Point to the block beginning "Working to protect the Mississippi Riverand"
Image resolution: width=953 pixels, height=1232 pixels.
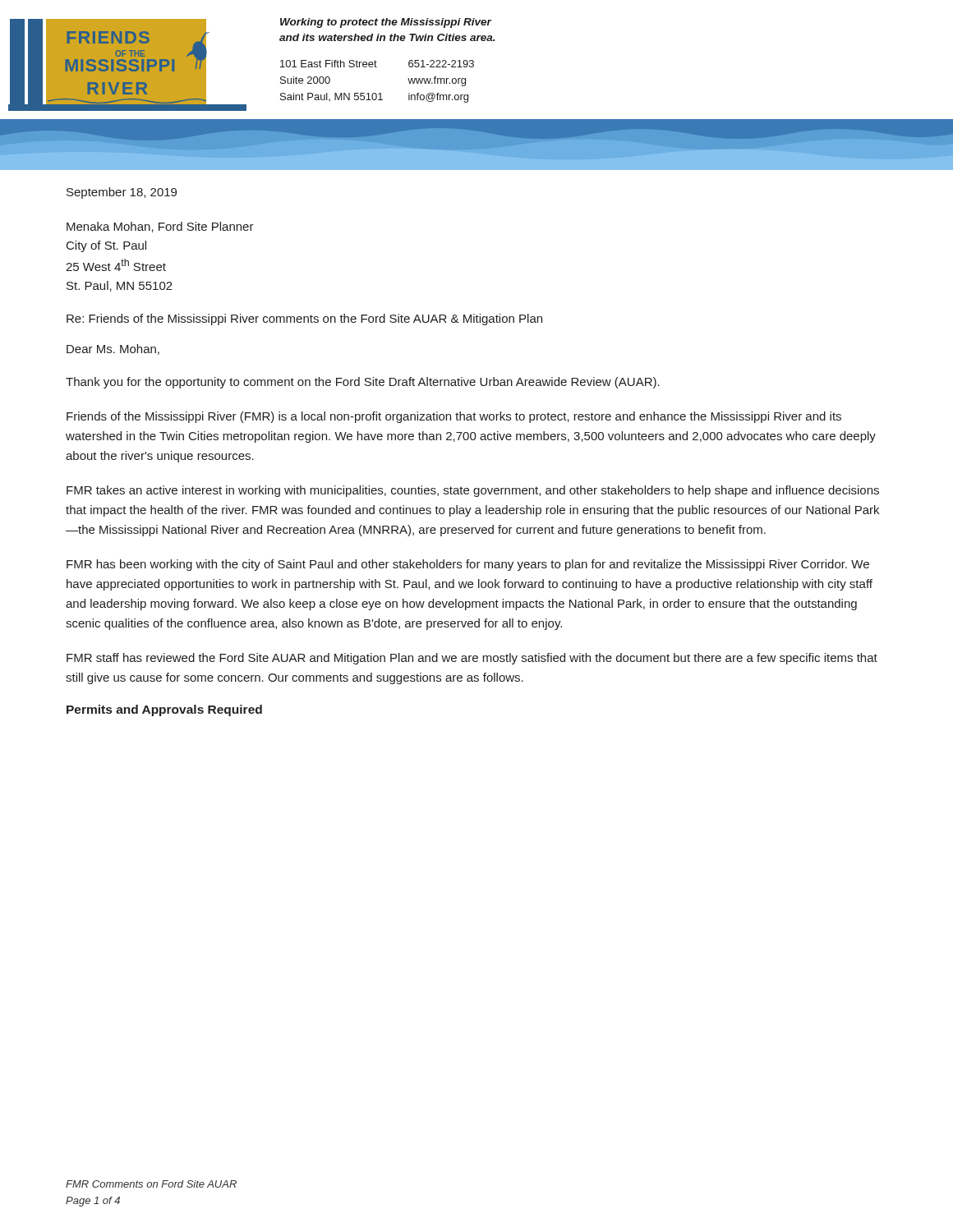click(386, 23)
